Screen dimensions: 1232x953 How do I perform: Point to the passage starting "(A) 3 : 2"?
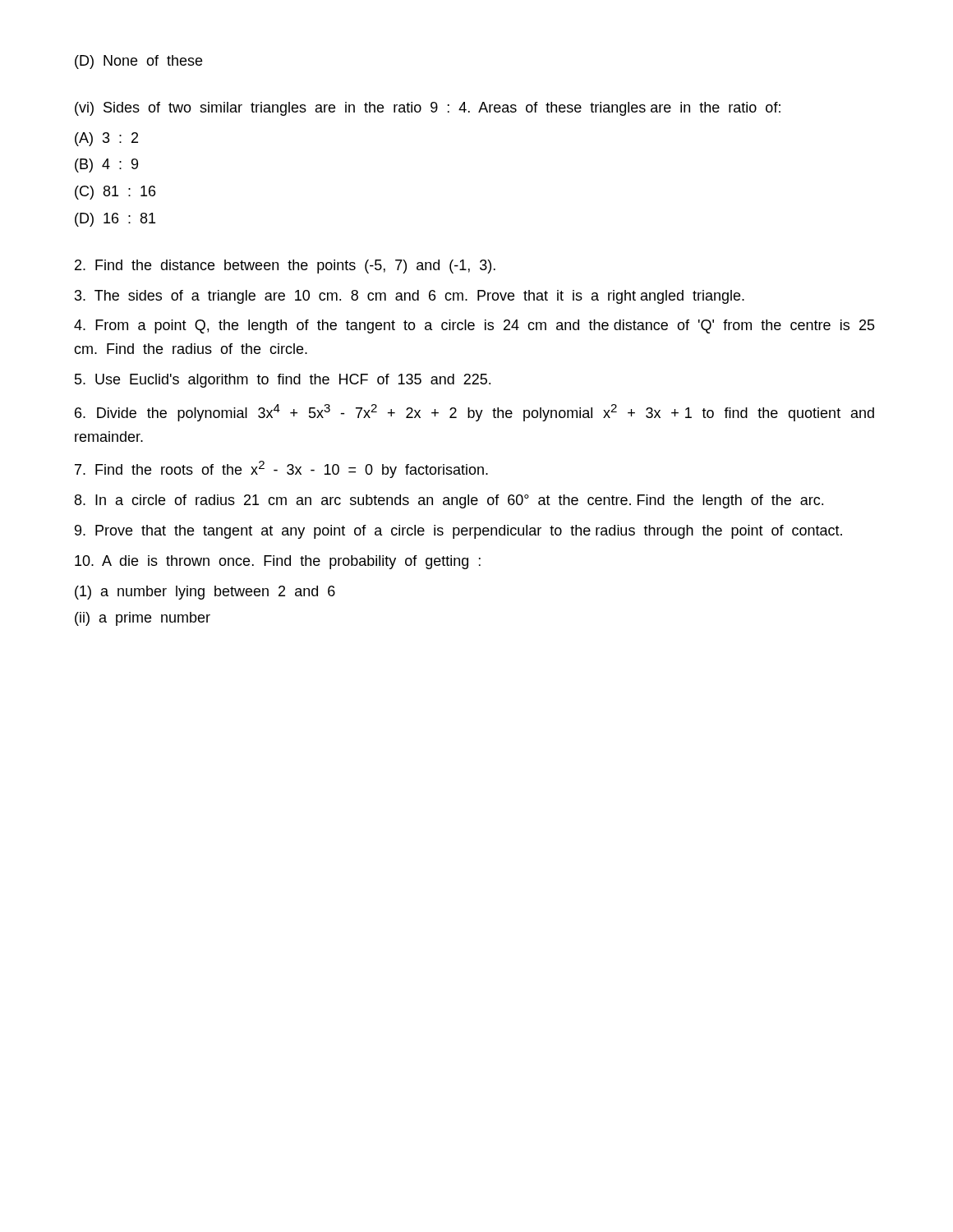106,138
